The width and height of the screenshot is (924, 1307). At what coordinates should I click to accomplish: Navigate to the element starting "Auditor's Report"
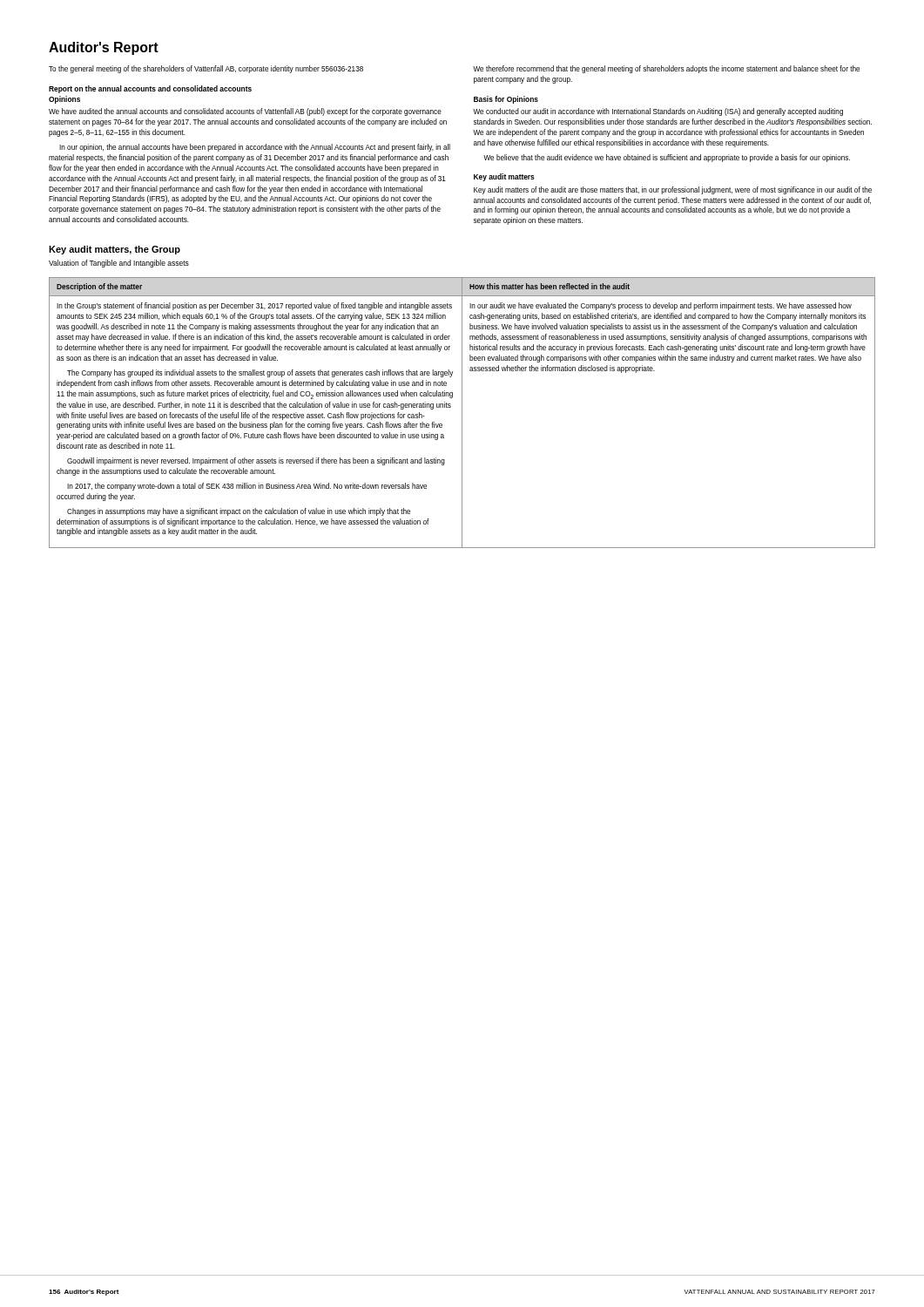[104, 48]
